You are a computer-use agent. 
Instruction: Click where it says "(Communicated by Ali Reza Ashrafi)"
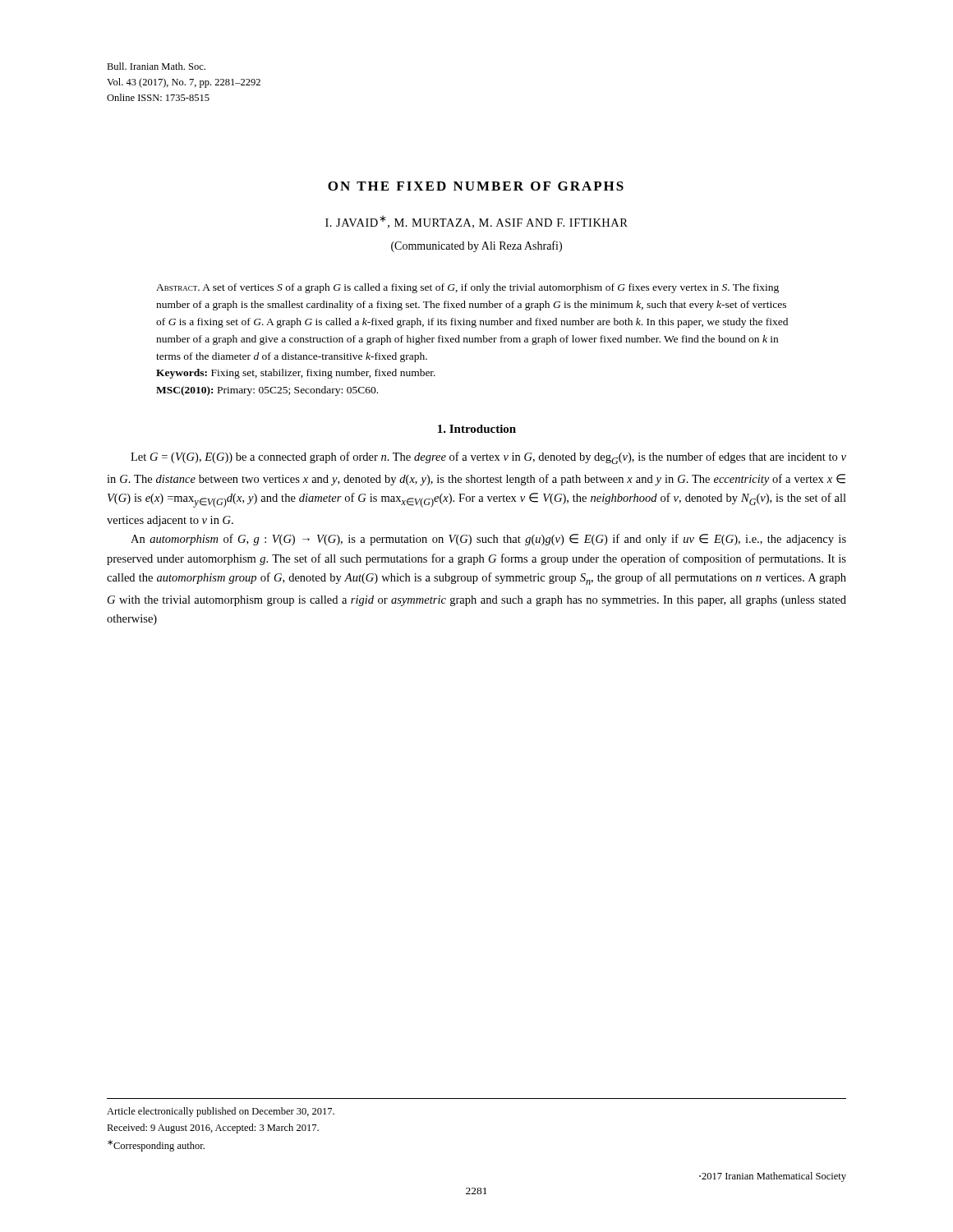pos(476,246)
